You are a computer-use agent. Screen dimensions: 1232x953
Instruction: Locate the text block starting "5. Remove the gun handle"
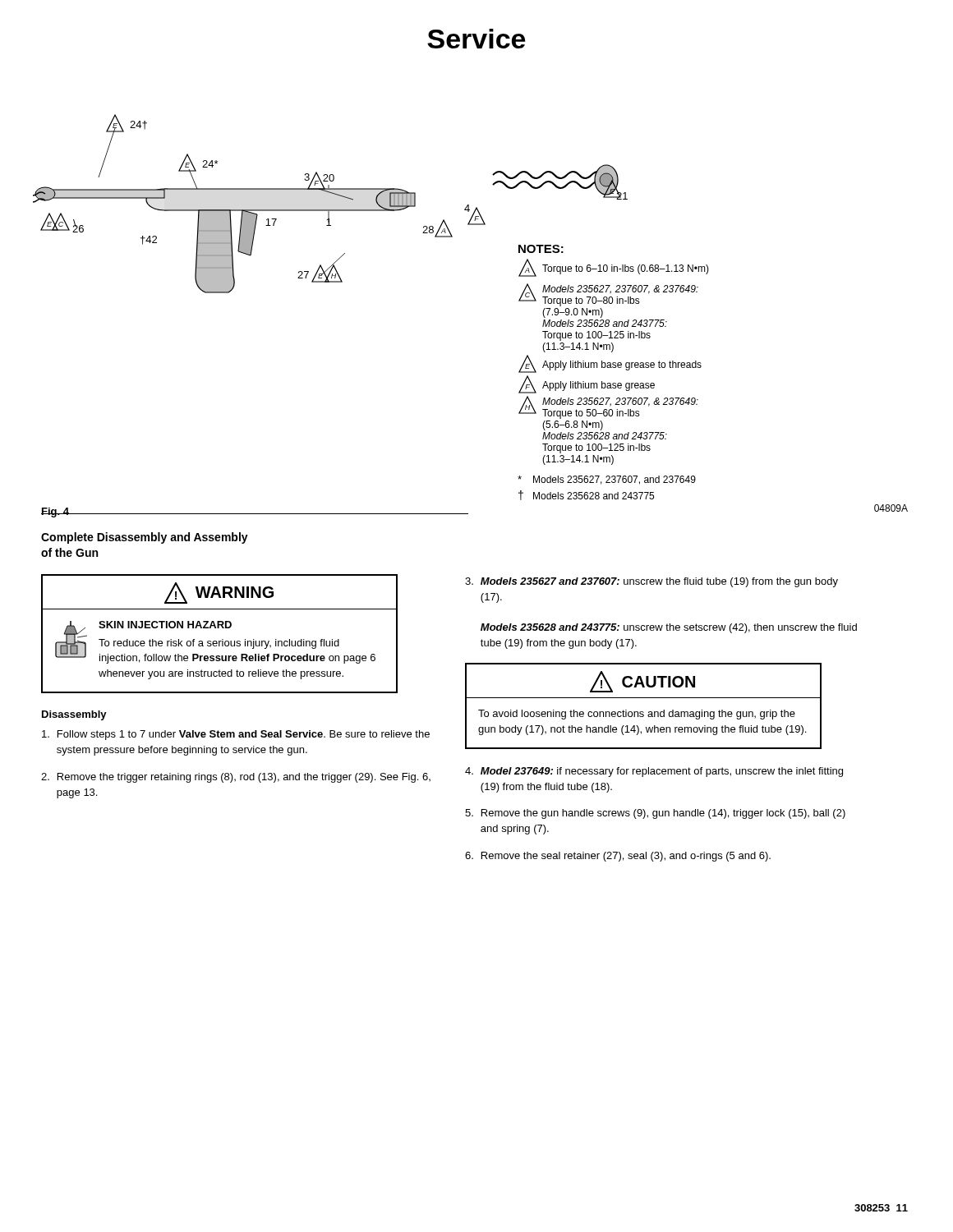tap(662, 821)
